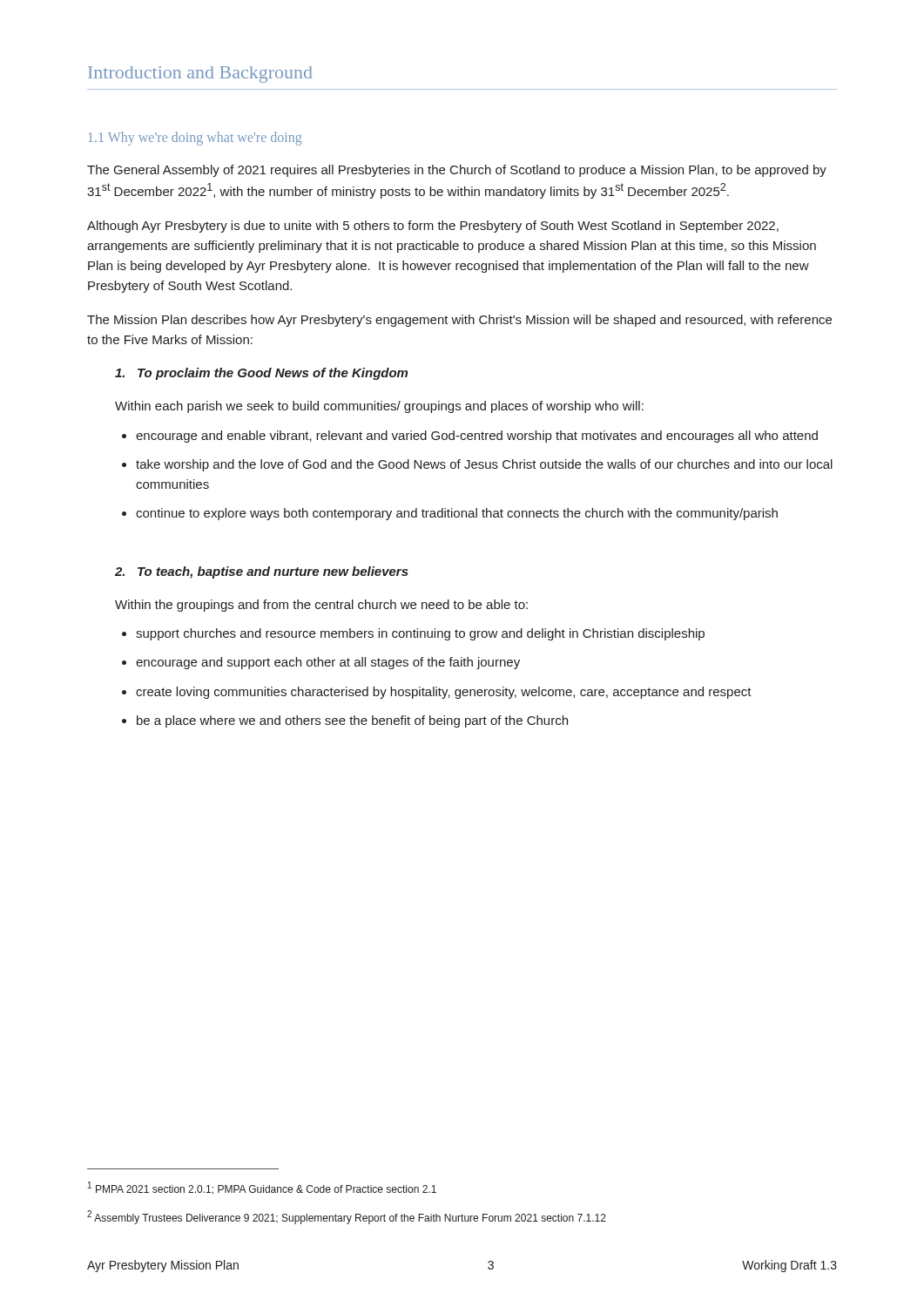Select the list item that says "2. To teach, baptise and nurture new believers"
Viewport: 924px width, 1307px height.
[x=262, y=572]
